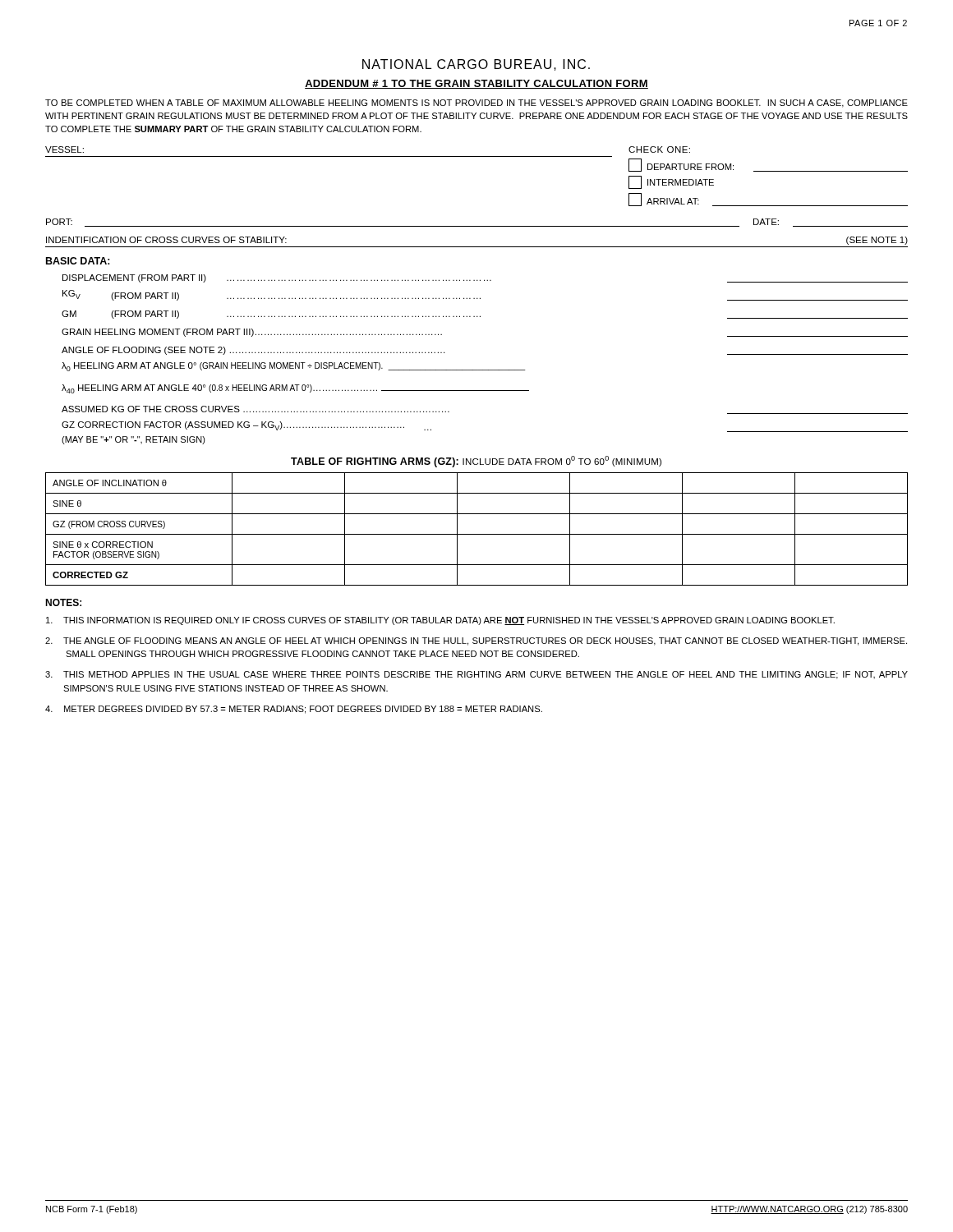Screen dimensions: 1232x953
Task: Find the block on this page that starts "3. THIS METHOD APPLIES IN THE"
Action: pos(476,681)
